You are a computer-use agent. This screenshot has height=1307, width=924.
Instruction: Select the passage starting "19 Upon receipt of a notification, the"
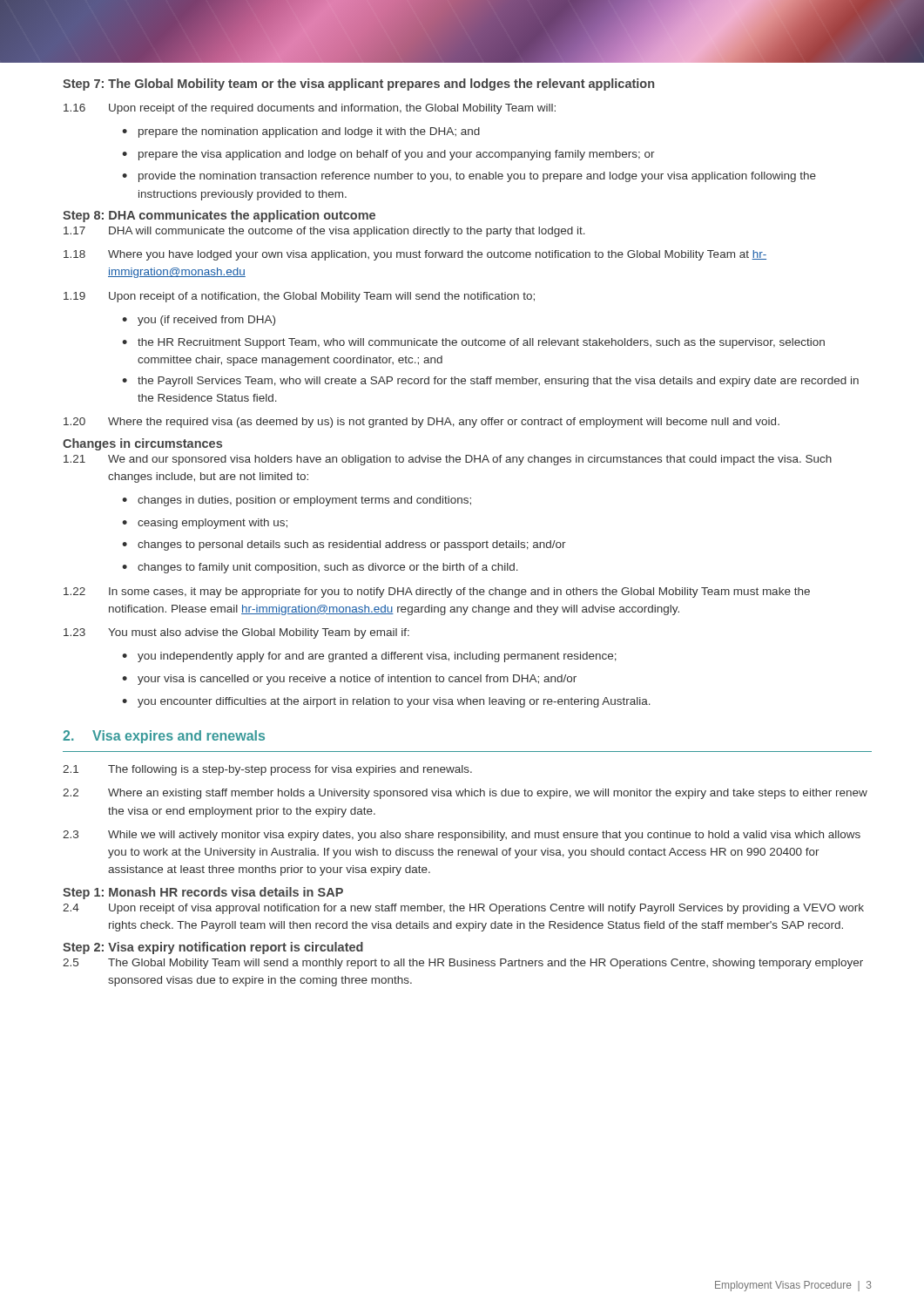[467, 296]
